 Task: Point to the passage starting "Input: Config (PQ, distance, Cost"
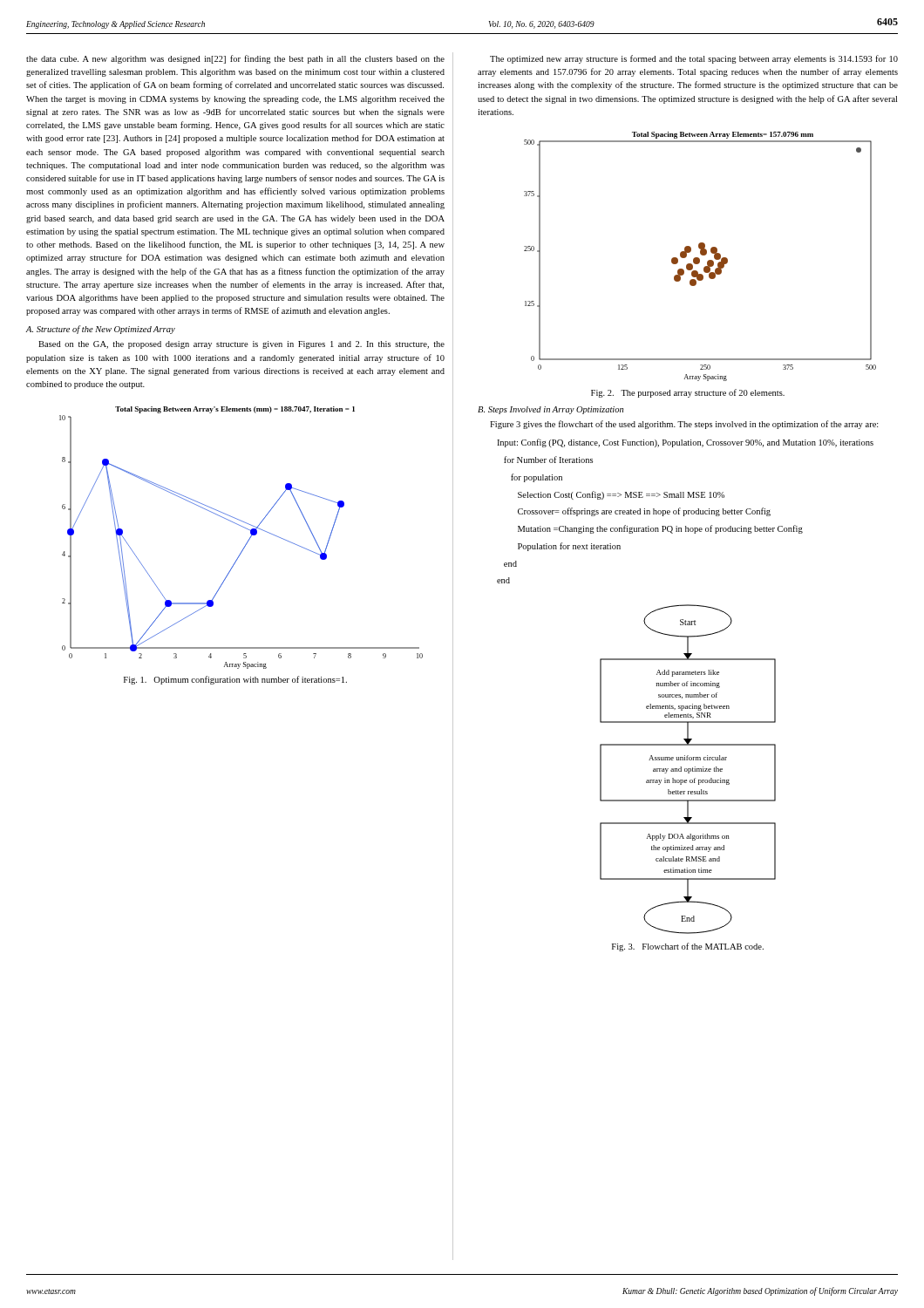(682, 443)
